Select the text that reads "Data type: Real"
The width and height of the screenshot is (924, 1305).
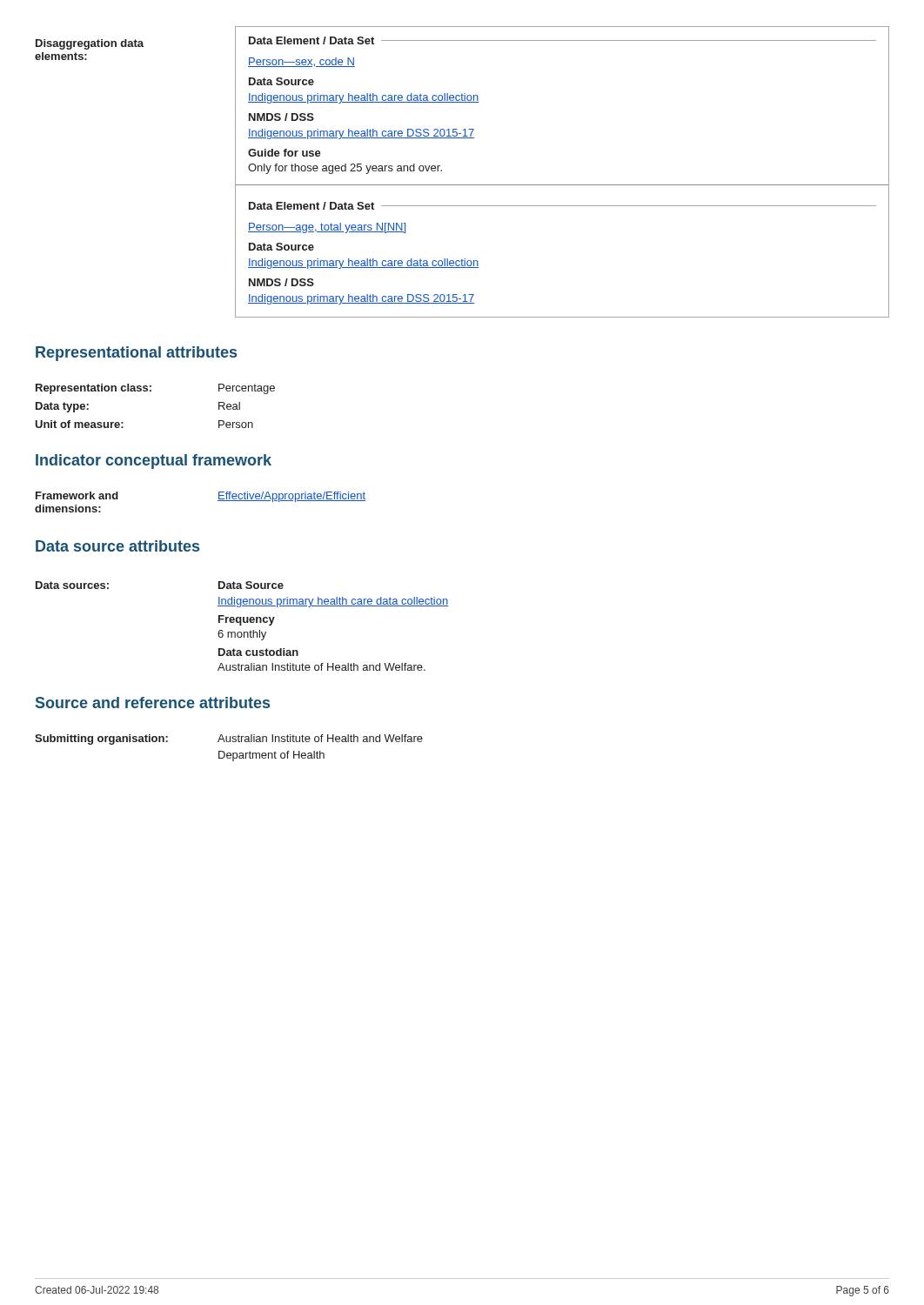click(67, 407)
